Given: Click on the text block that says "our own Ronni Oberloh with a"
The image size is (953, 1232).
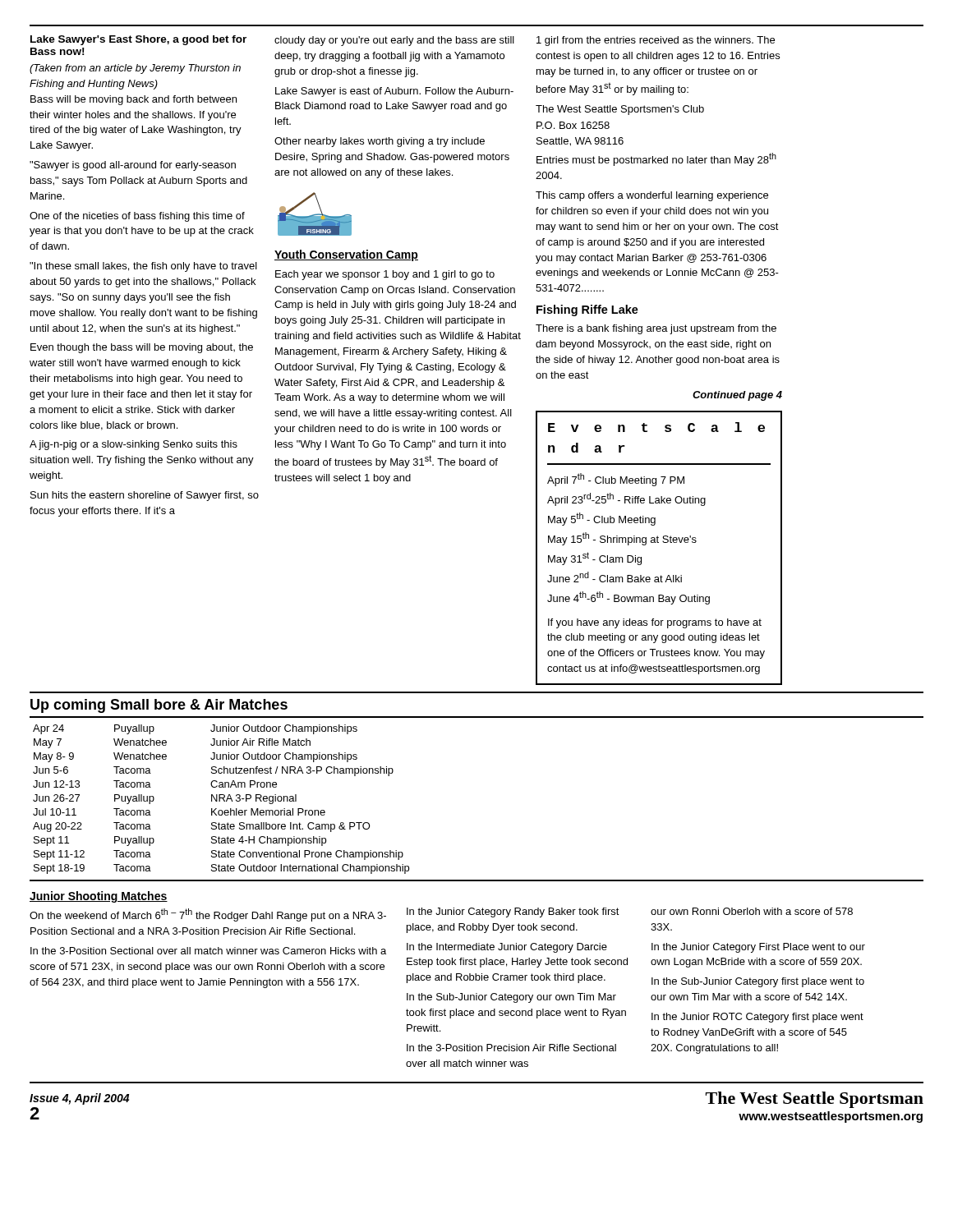Looking at the screenshot, I should click(759, 980).
